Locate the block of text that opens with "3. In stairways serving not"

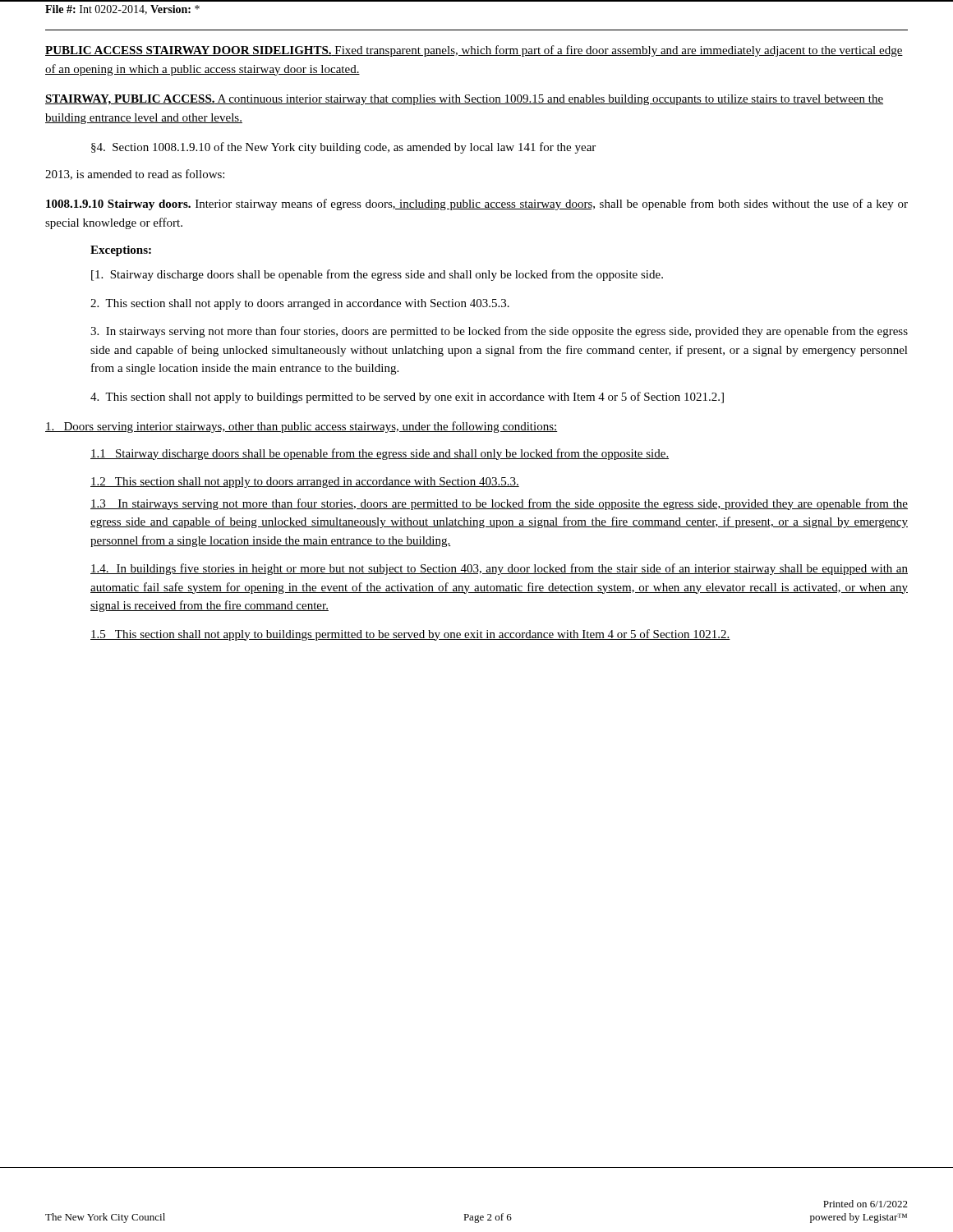pyautogui.click(x=499, y=349)
